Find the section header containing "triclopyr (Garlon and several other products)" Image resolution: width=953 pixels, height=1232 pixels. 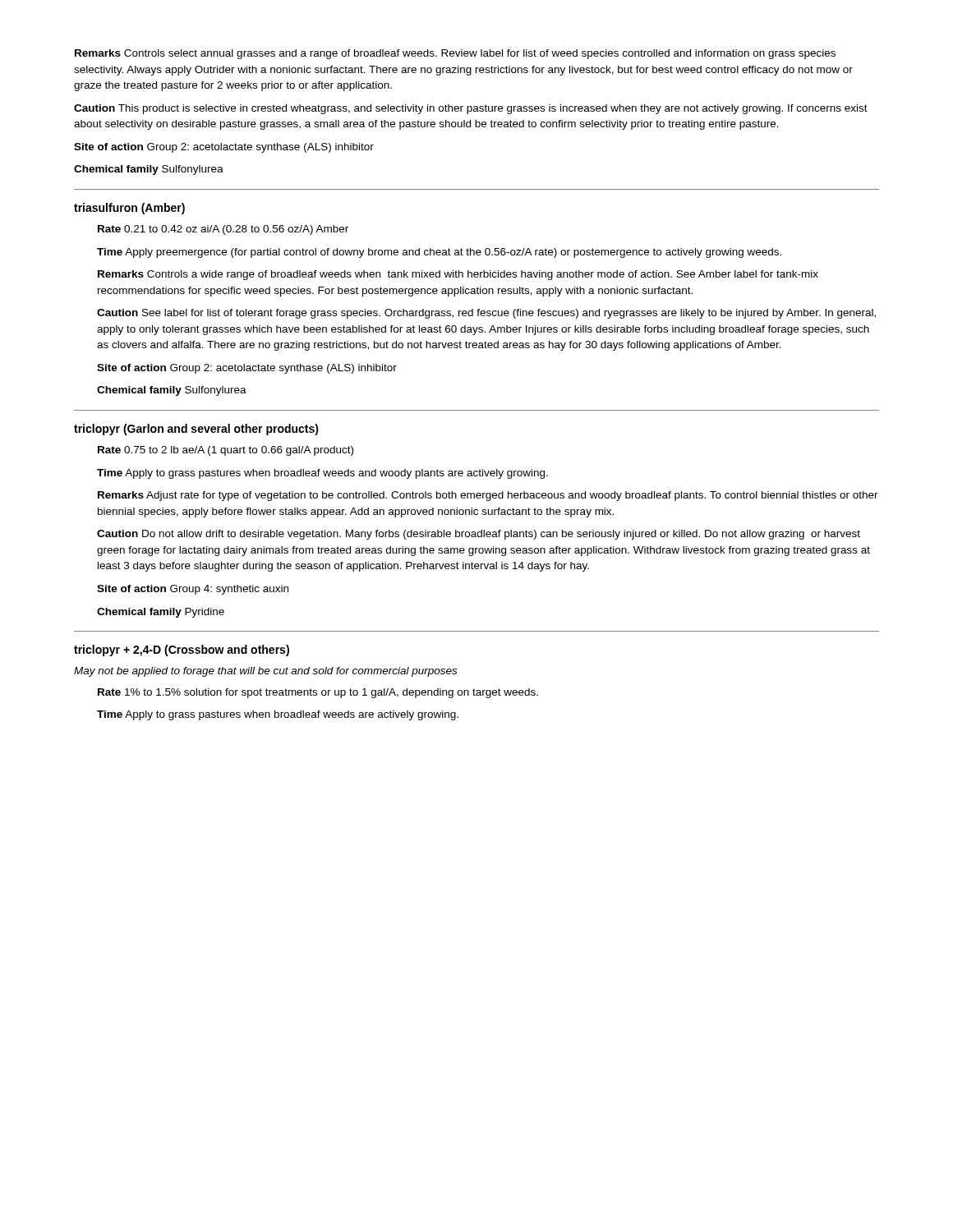point(196,429)
